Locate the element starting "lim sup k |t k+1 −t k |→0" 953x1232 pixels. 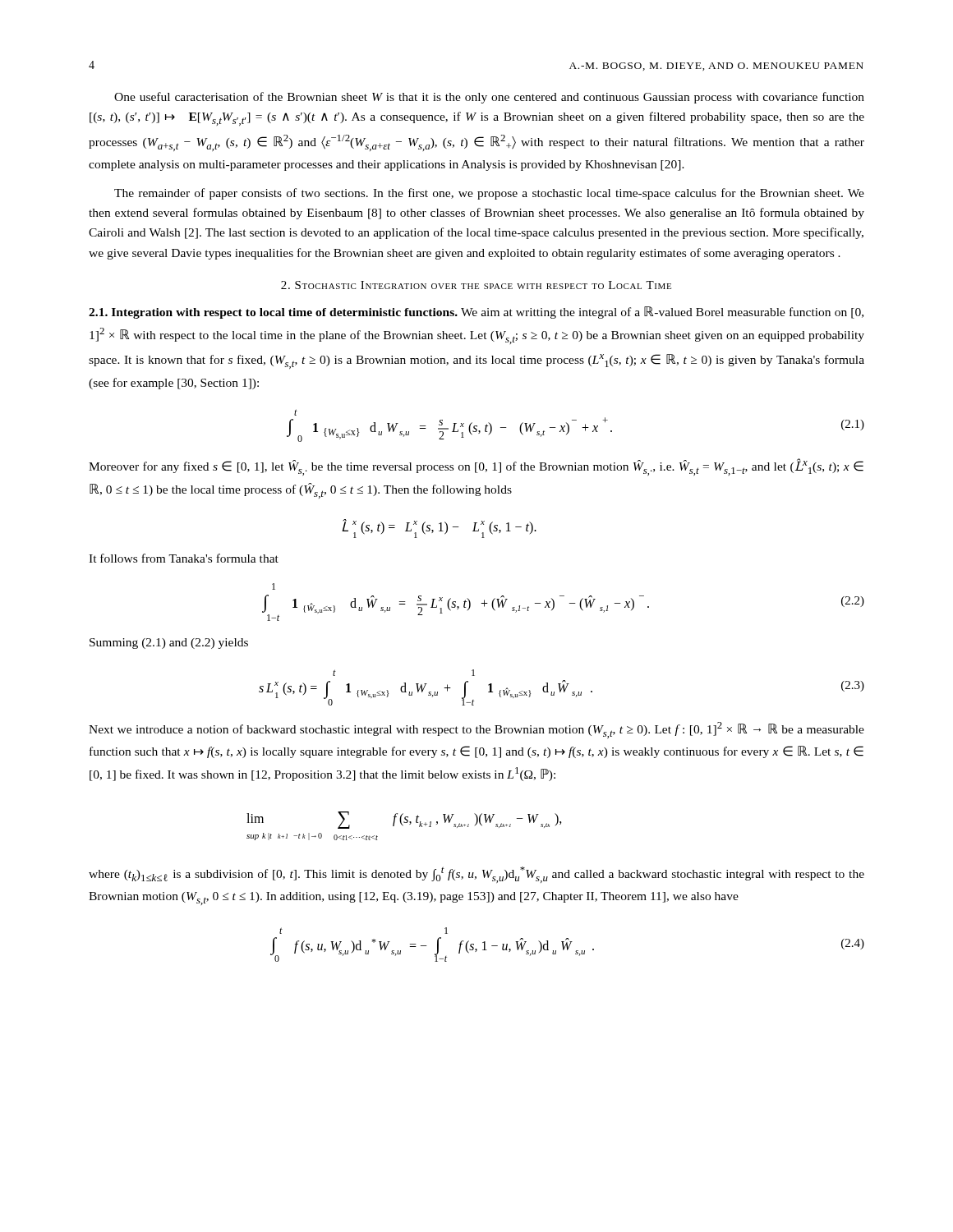476,823
